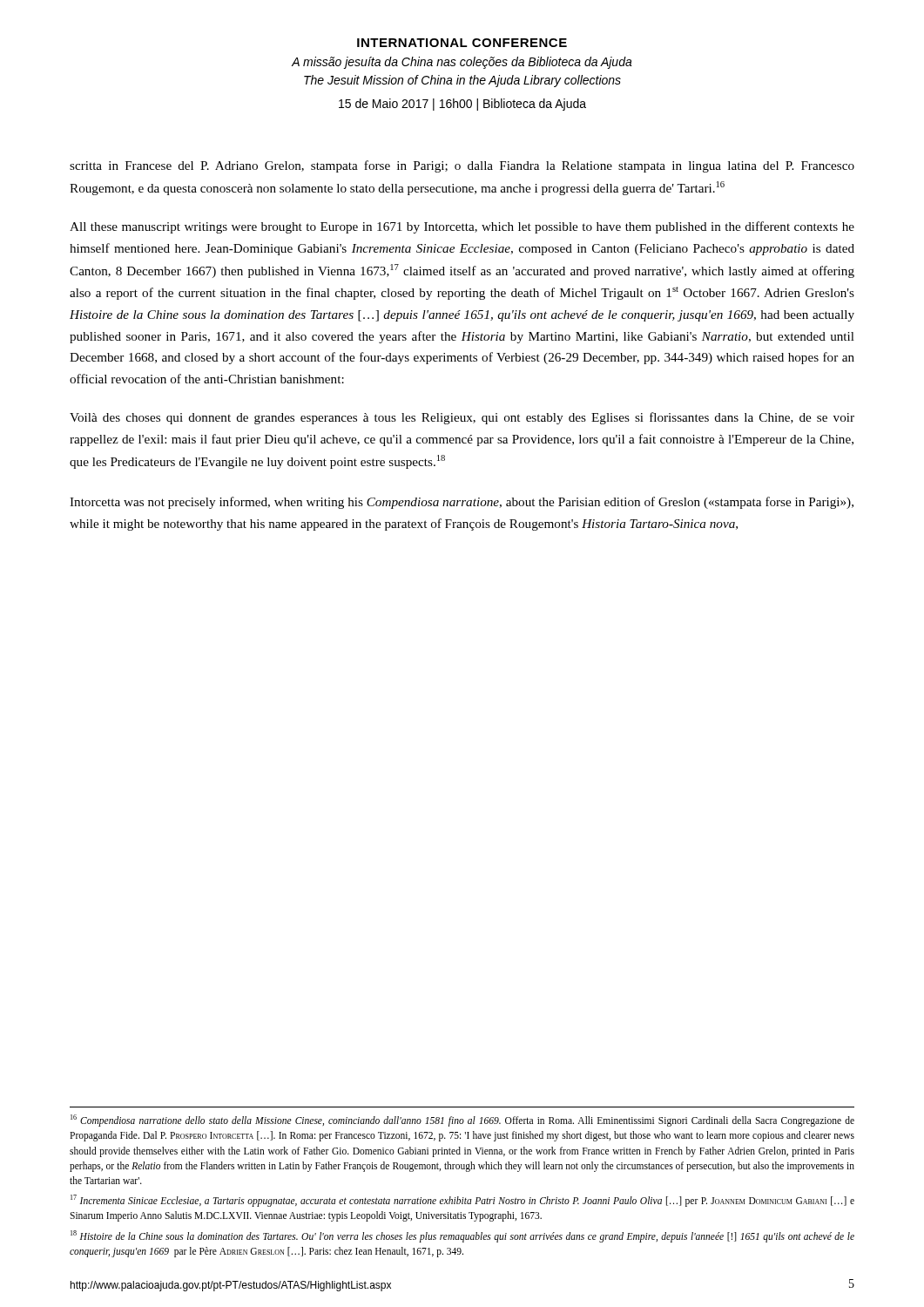Locate the footnote that says "18 Histoire de la Chine sous la"
This screenshot has height=1307, width=924.
462,1243
